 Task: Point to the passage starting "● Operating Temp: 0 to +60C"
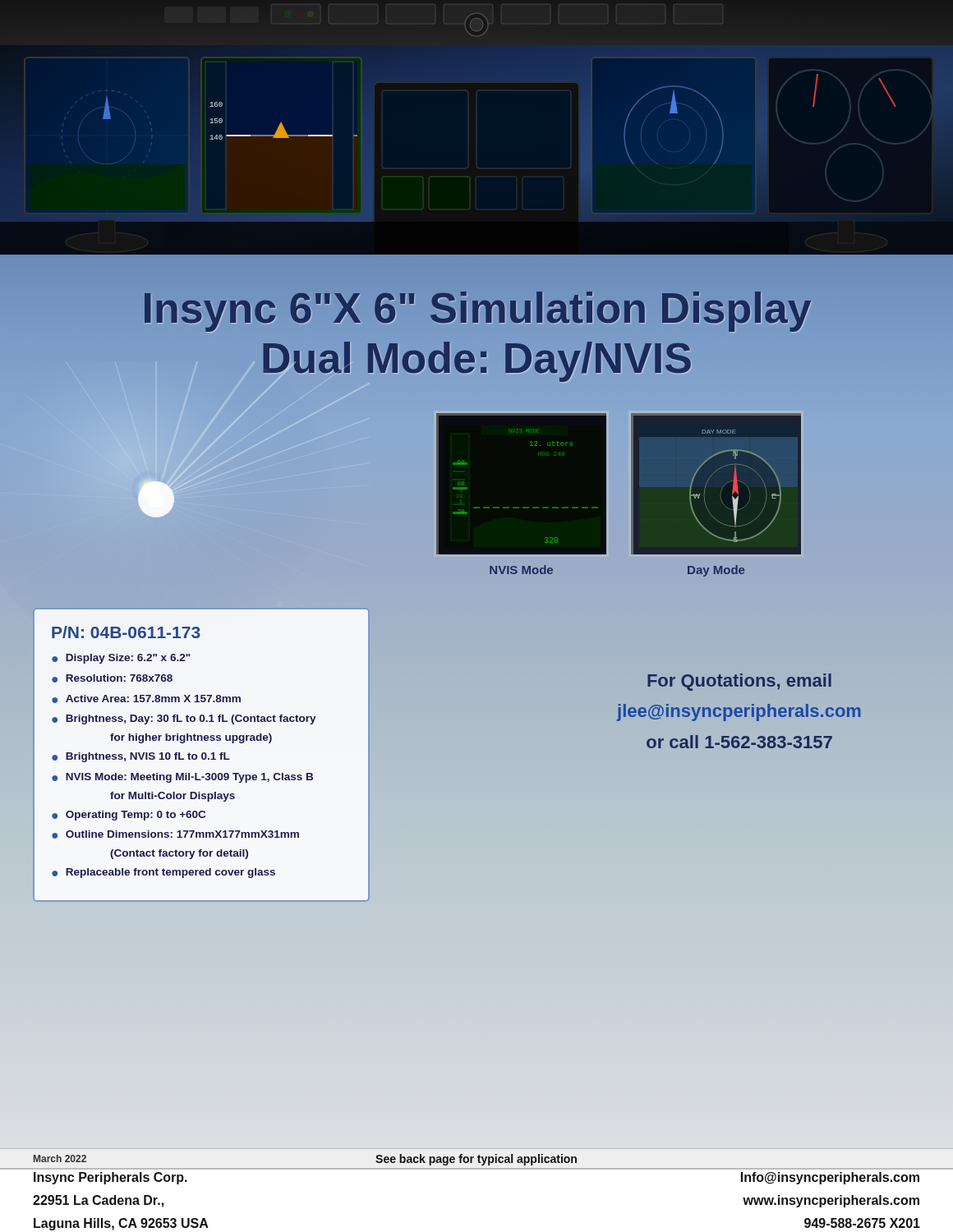point(128,816)
